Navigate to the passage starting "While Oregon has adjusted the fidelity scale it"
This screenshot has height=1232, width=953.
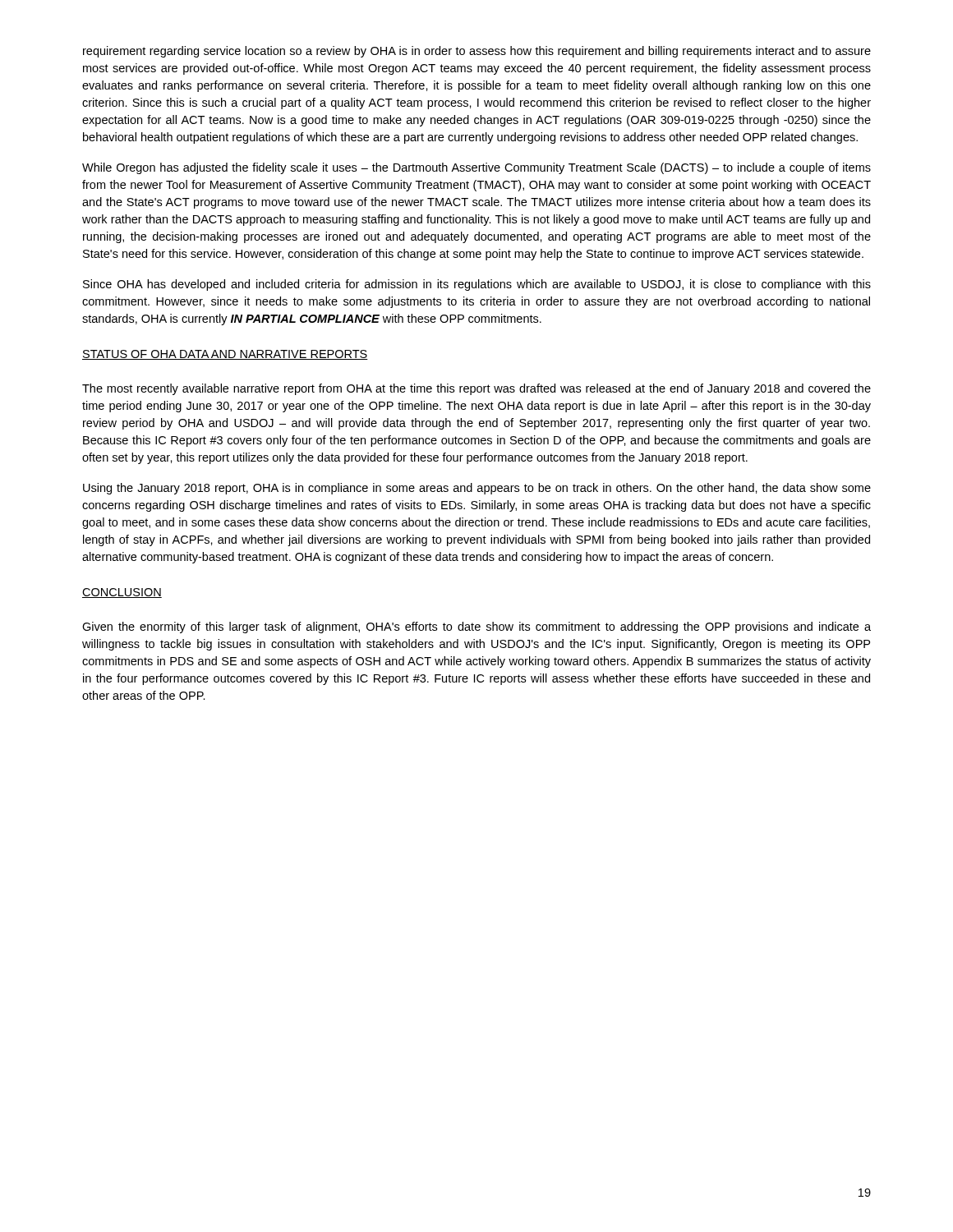476,211
